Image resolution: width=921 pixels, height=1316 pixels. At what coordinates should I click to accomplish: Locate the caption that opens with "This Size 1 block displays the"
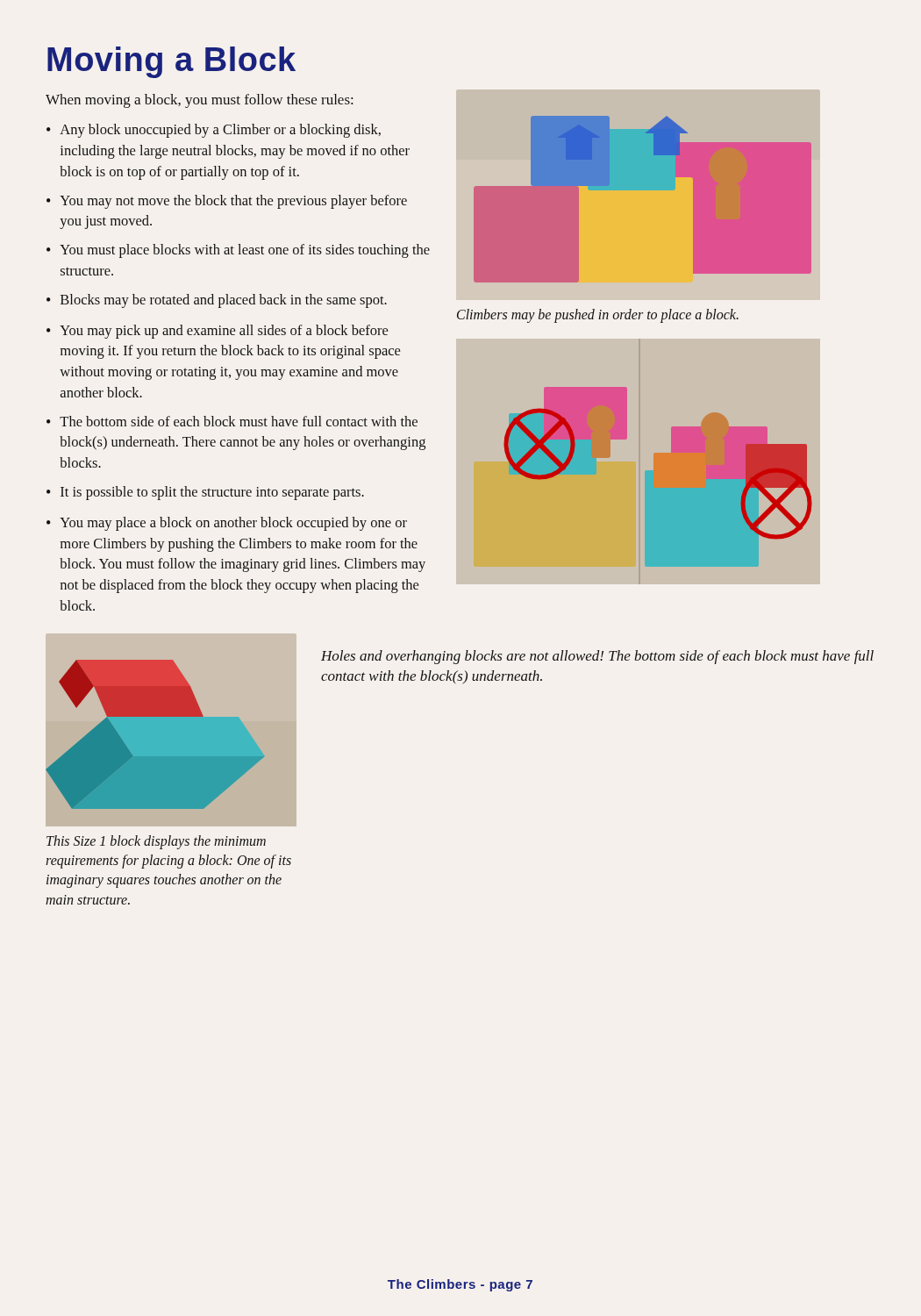tap(171, 871)
